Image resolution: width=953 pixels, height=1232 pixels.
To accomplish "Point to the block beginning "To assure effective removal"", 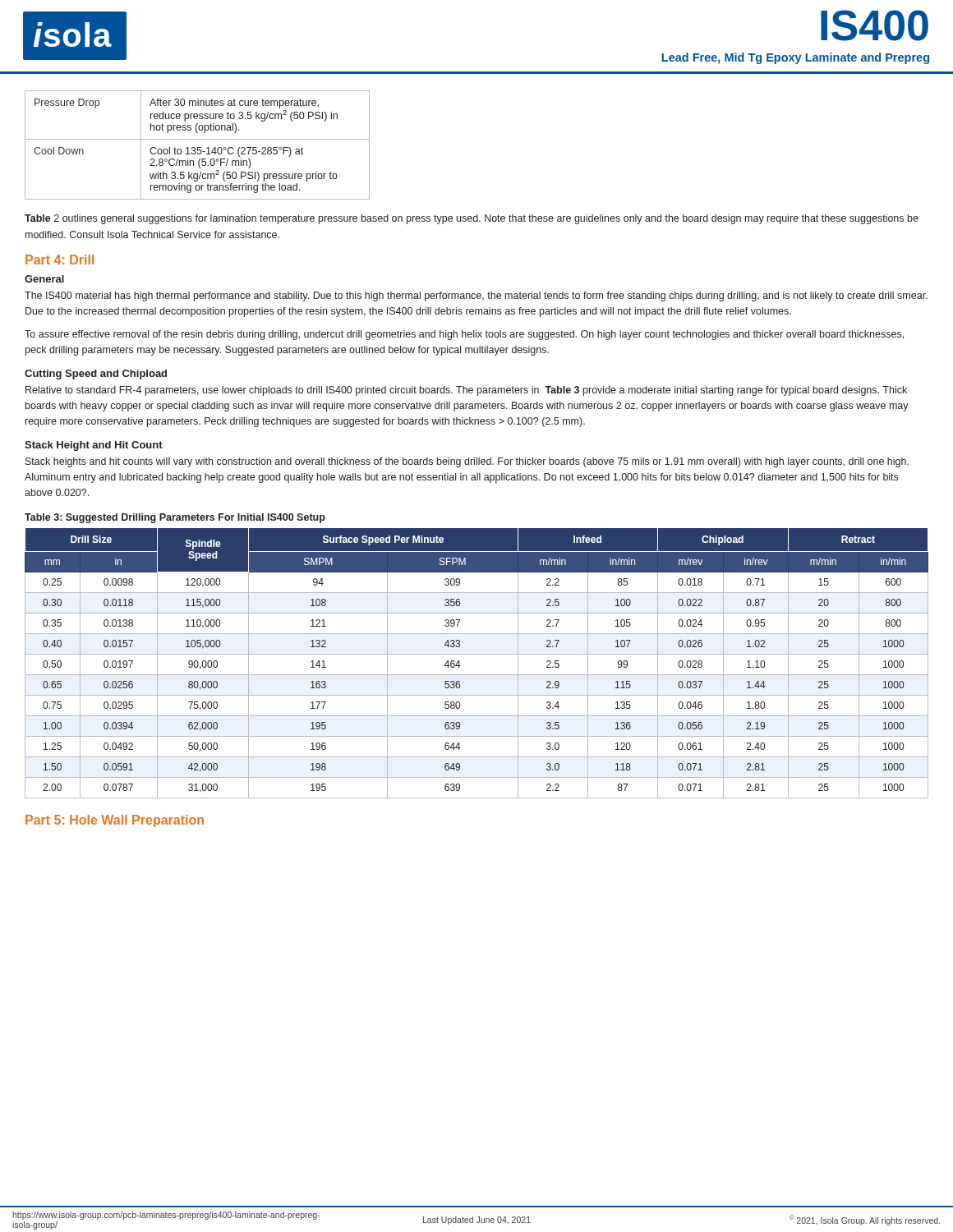I will pyautogui.click(x=465, y=342).
